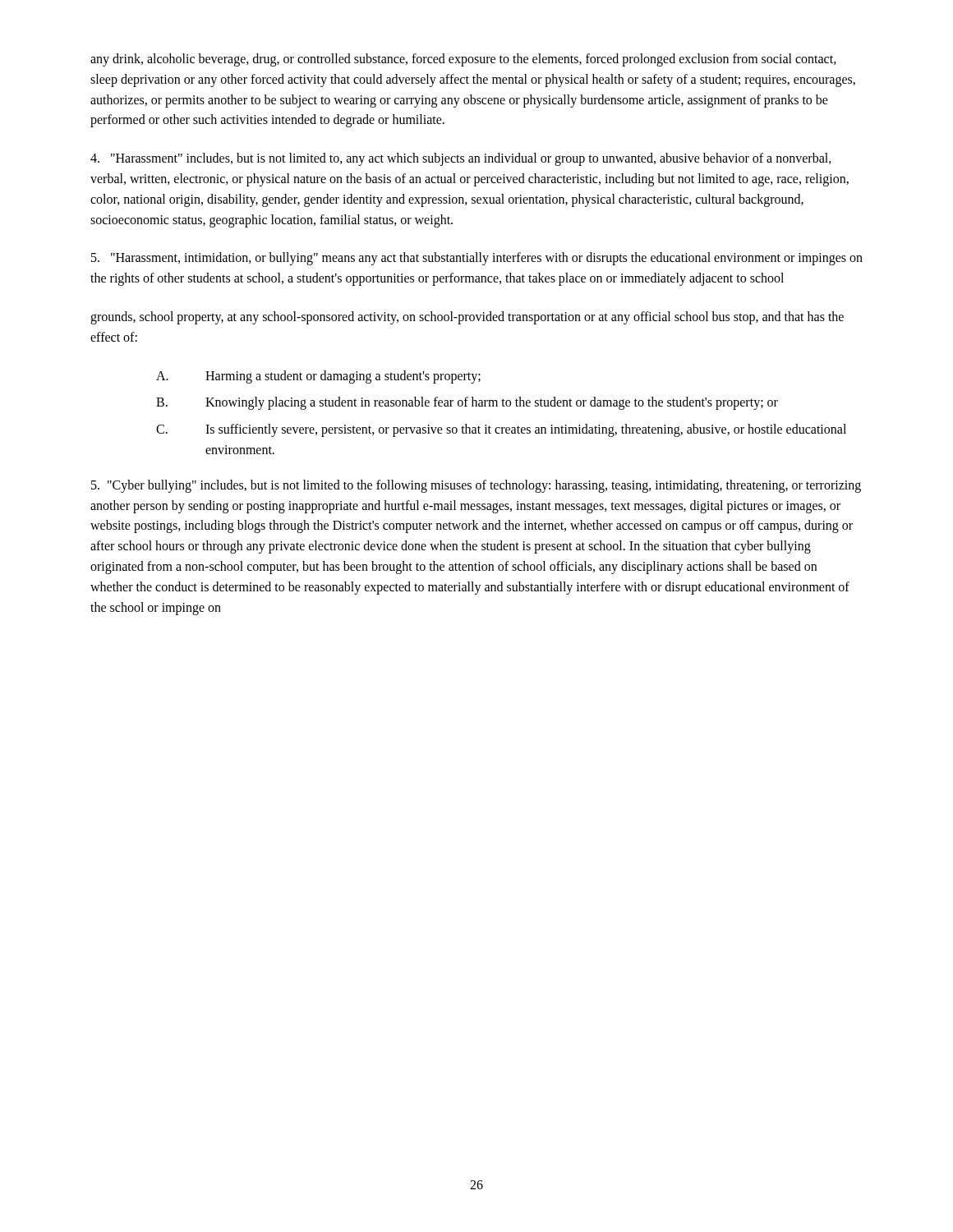Locate the block of text that opens with "B. Knowingly placing a student in reasonable fear"
This screenshot has height=1232, width=953.
[x=509, y=403]
